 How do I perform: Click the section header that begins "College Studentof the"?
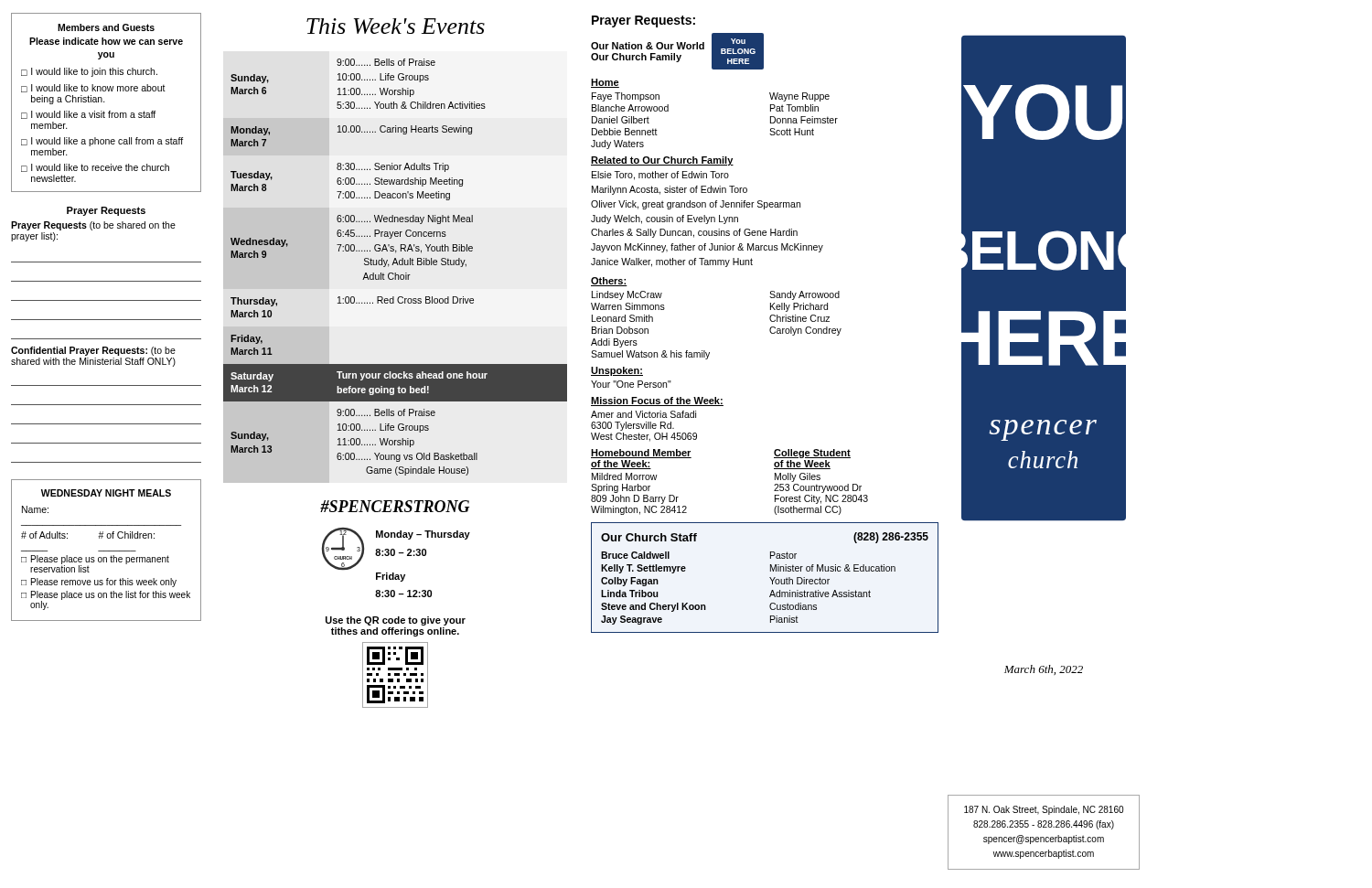[812, 458]
